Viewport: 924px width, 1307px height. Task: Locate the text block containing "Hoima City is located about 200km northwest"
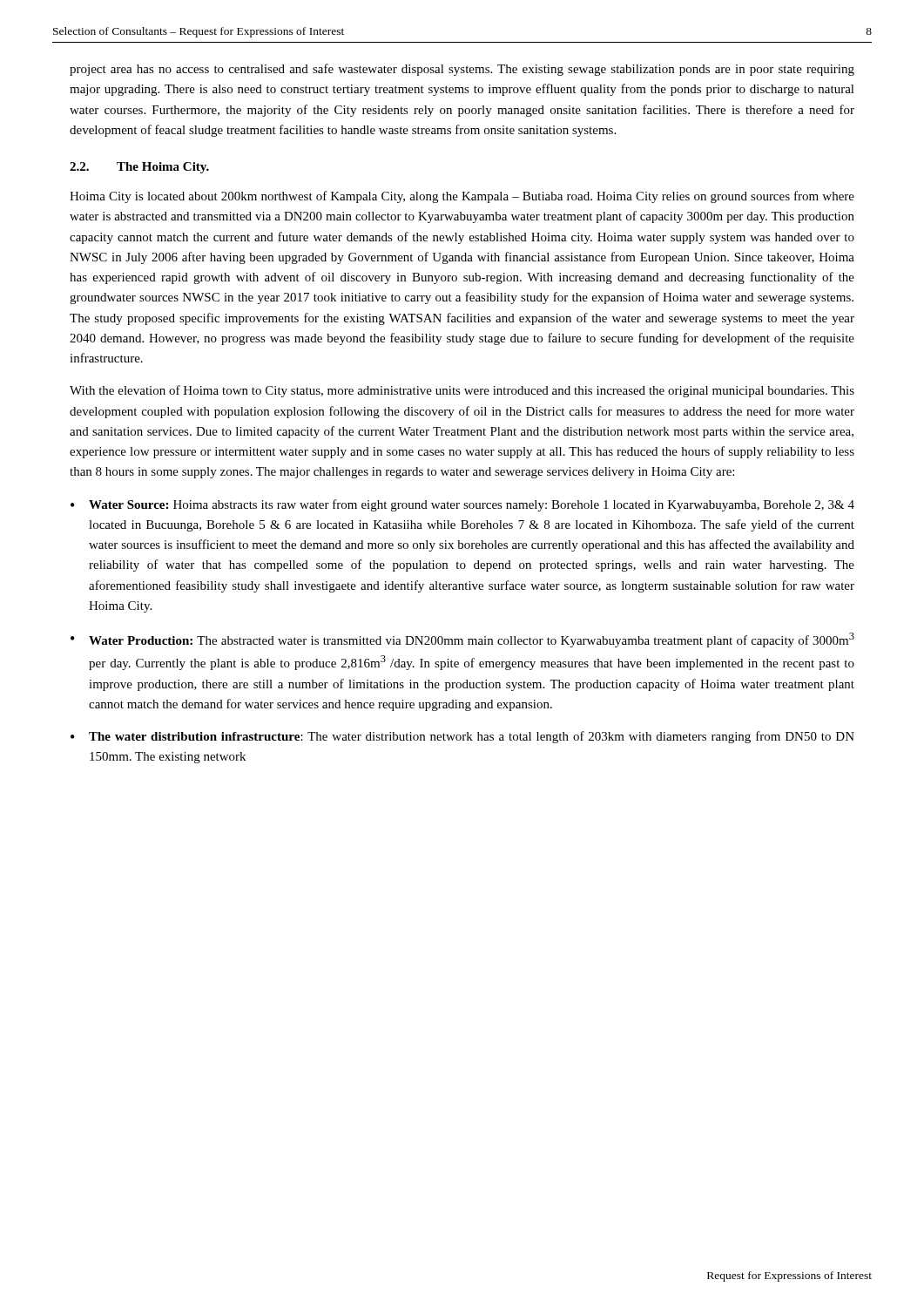(x=462, y=277)
